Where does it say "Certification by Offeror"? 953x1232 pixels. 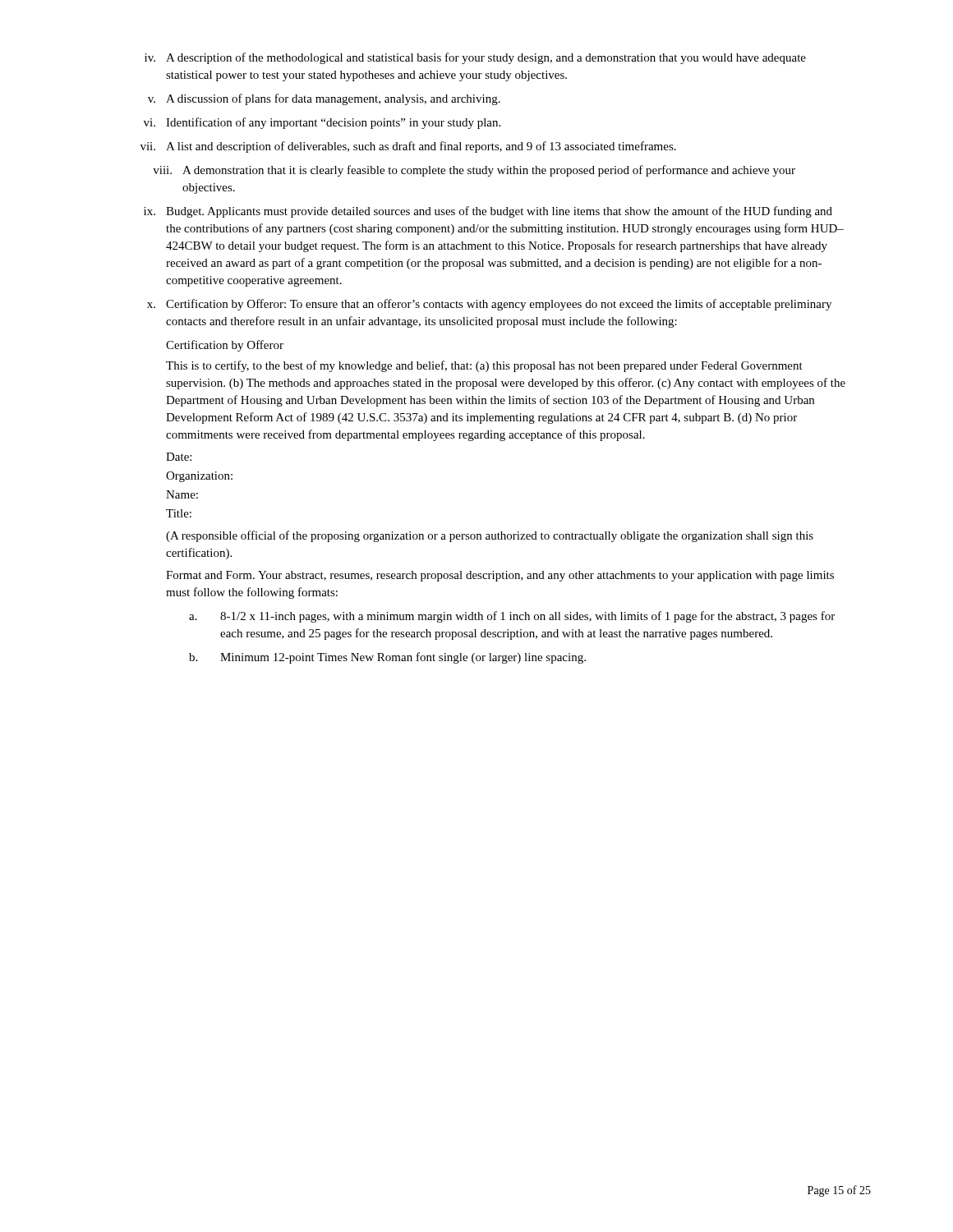[225, 345]
